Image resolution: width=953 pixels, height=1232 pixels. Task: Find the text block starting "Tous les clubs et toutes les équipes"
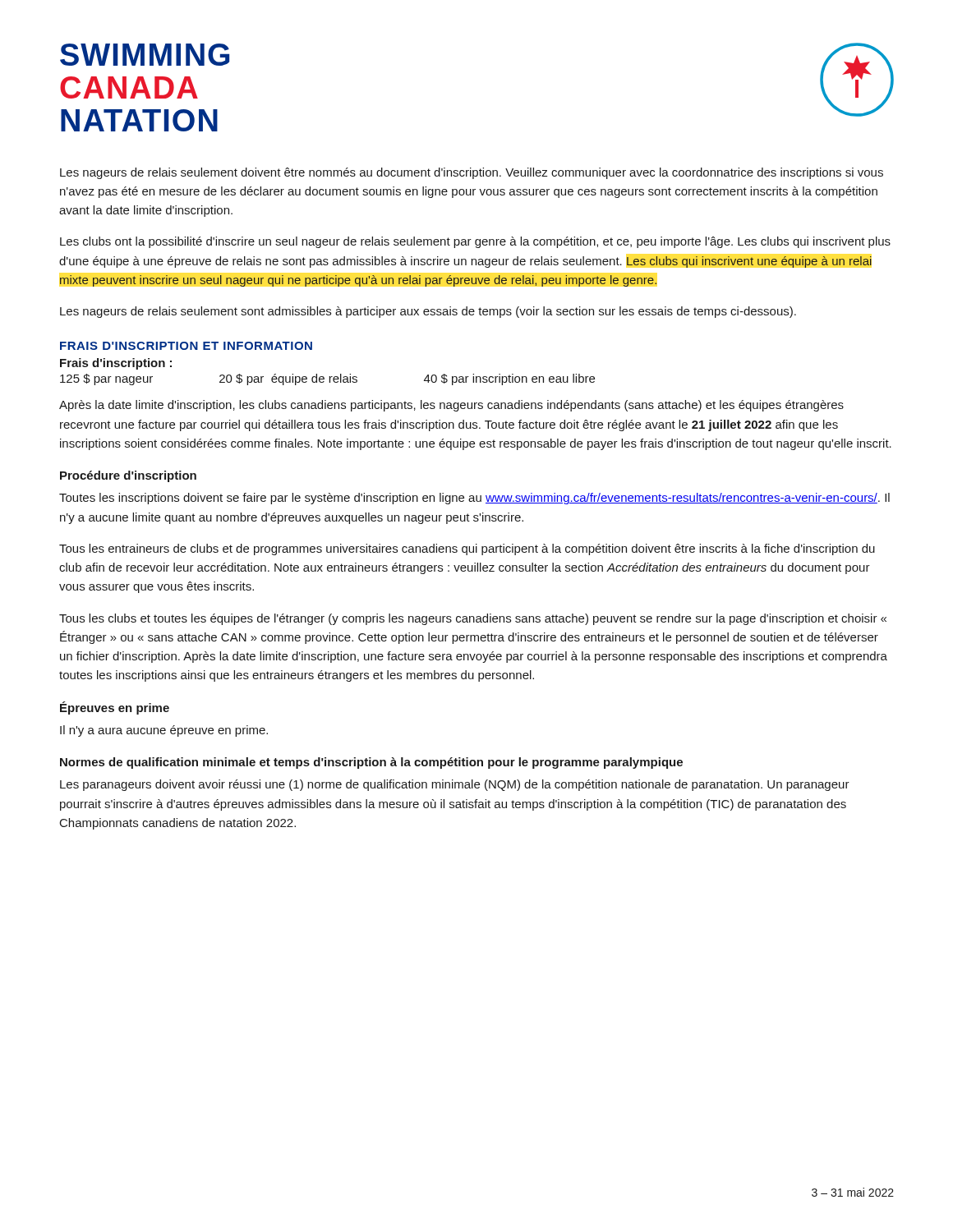click(x=473, y=646)
